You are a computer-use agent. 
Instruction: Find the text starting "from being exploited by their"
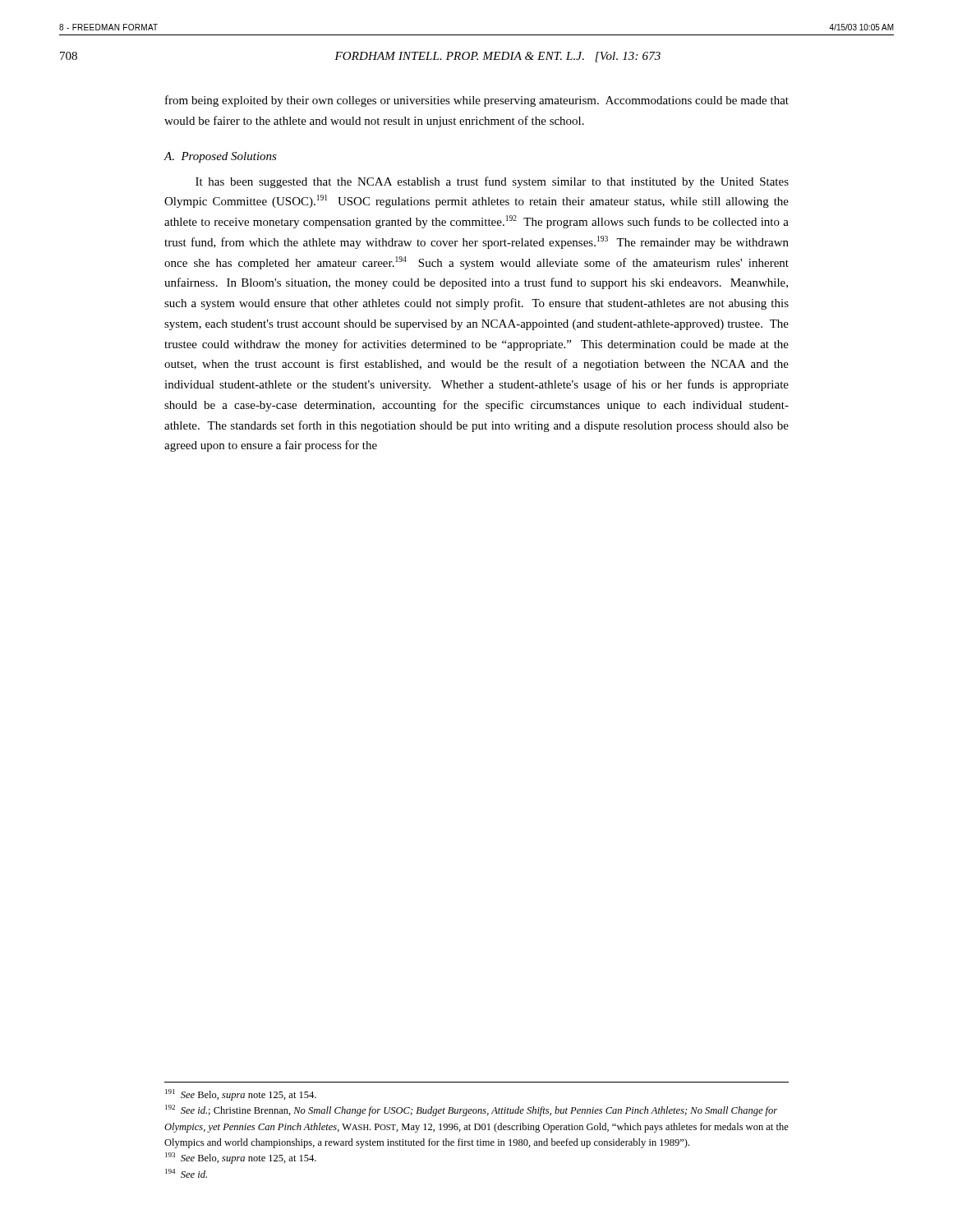tap(476, 110)
